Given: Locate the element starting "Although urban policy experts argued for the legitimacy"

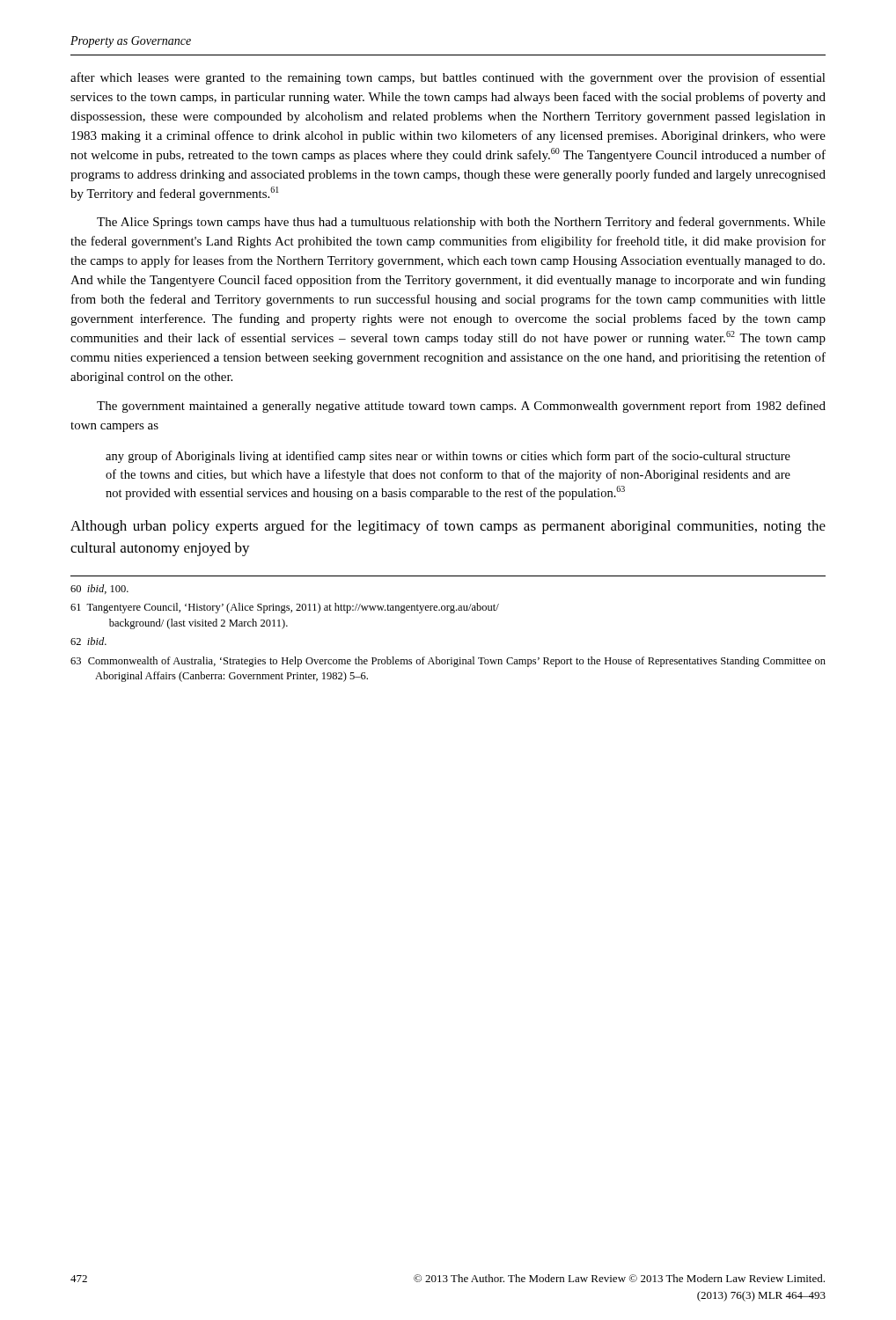Looking at the screenshot, I should coord(448,537).
